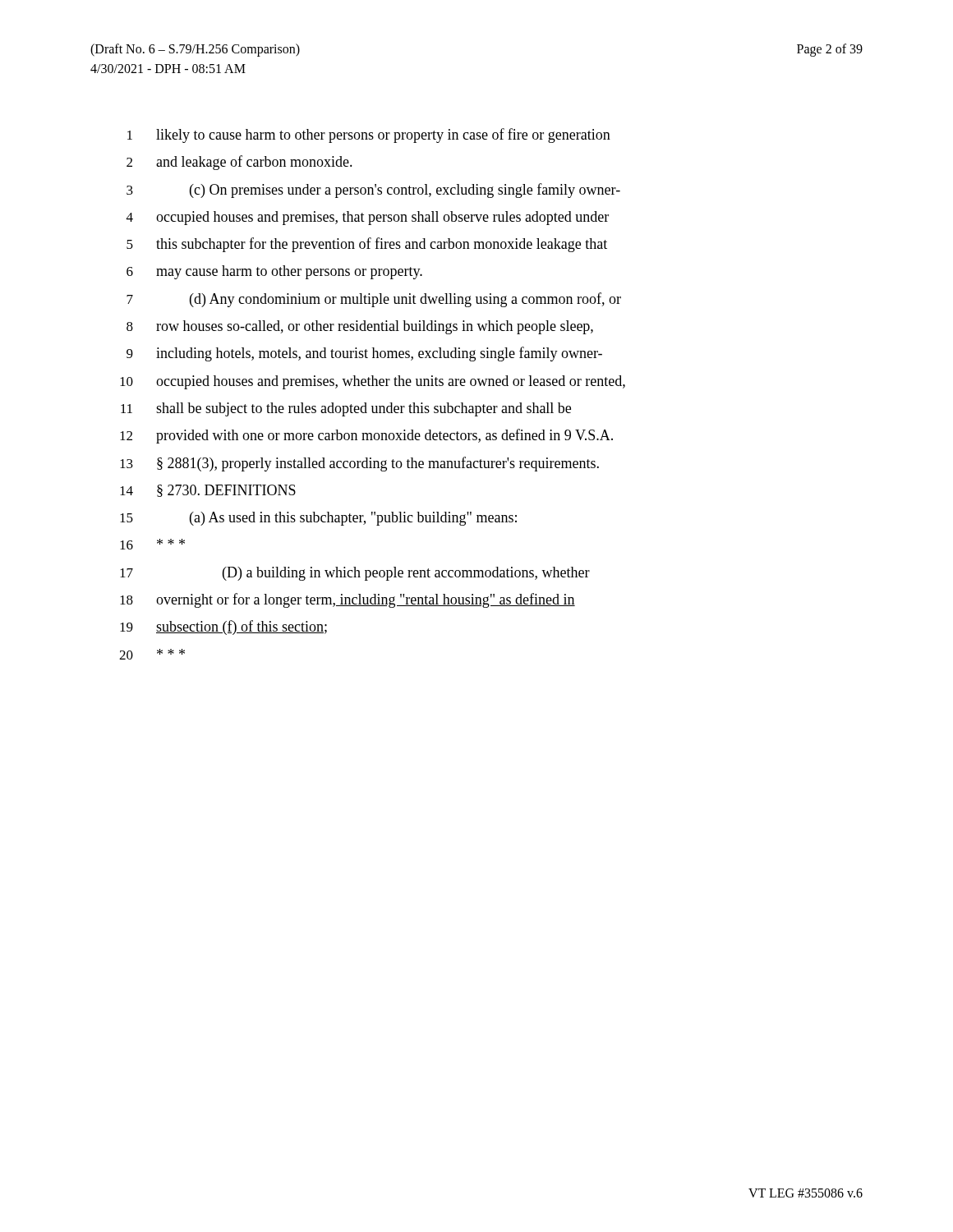The height and width of the screenshot is (1232, 953).
Task: Click on the list item containing "5 this subchapter for the prevention of fires"
Action: click(476, 245)
